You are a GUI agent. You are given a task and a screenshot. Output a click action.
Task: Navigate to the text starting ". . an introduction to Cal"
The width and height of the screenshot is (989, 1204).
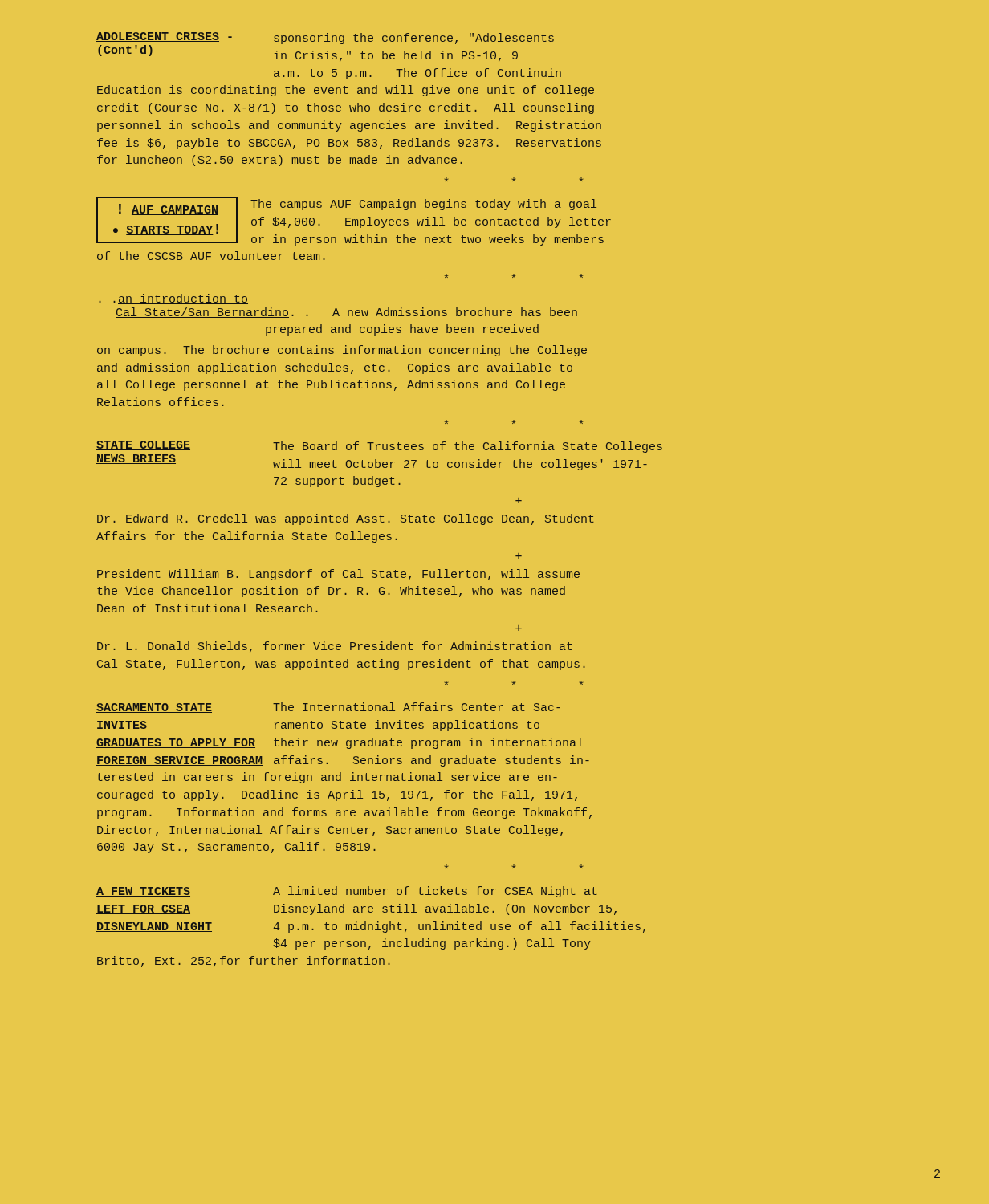pyautogui.click(x=519, y=307)
